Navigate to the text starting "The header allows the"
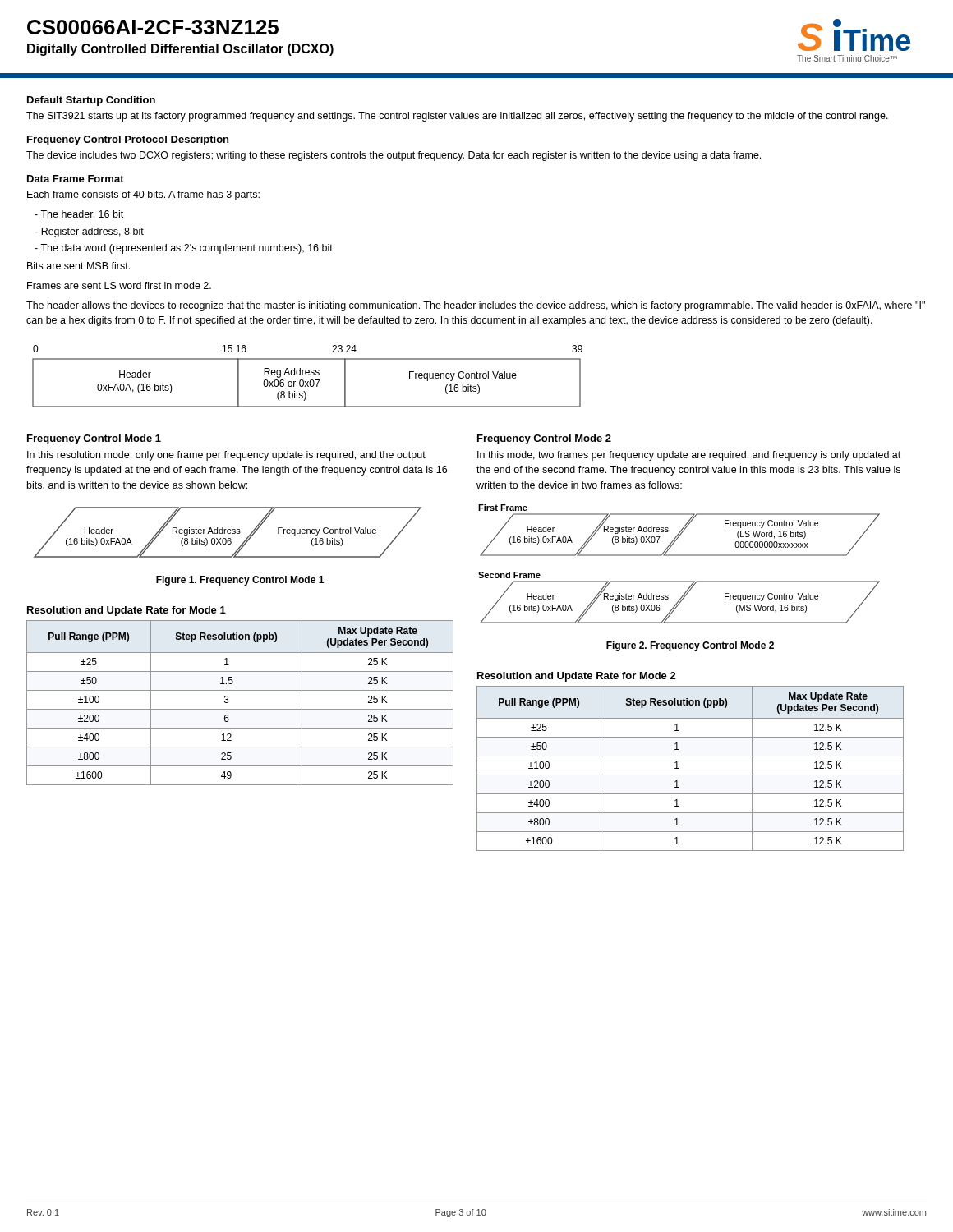 click(x=476, y=313)
